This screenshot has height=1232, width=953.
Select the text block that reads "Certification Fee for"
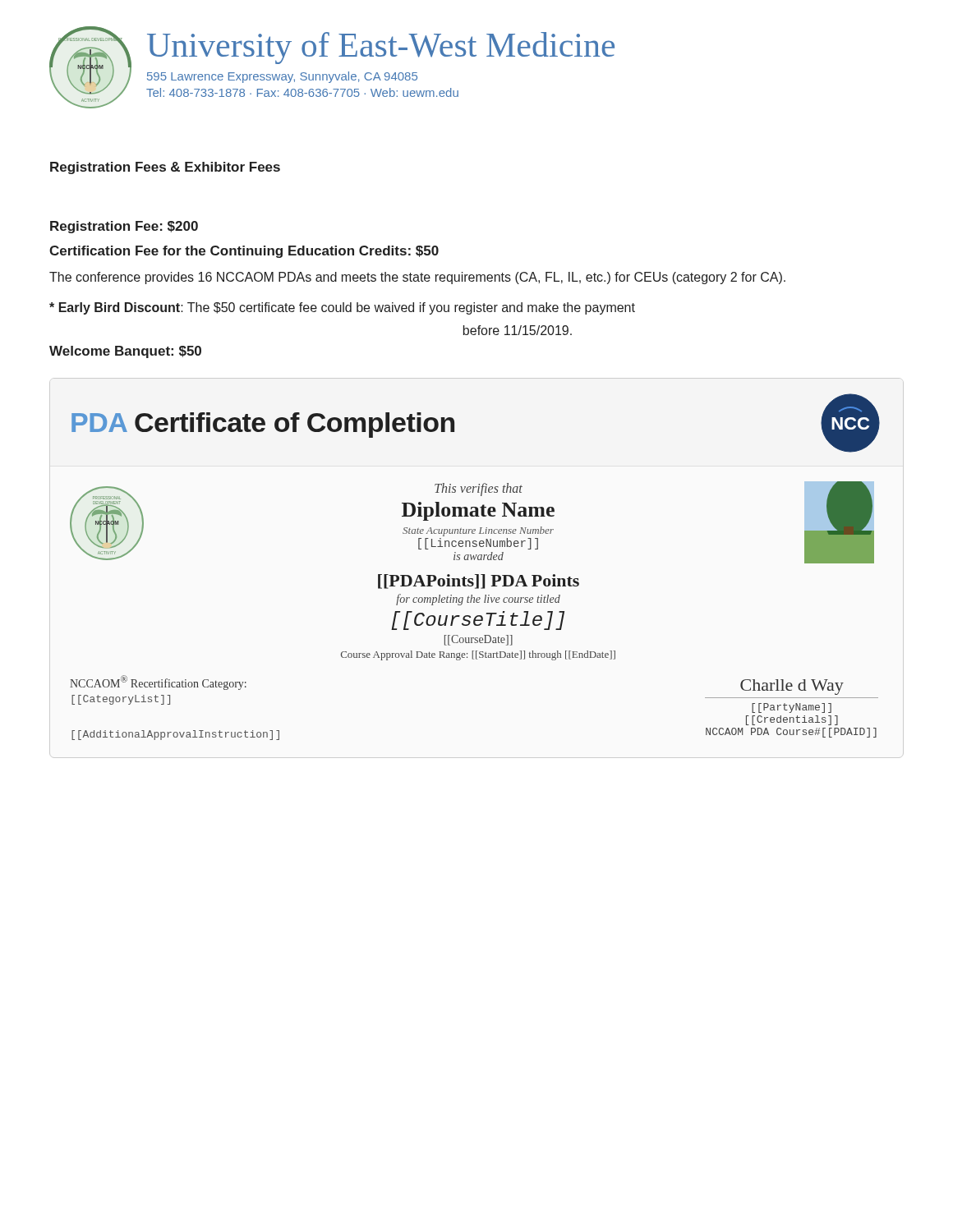pos(244,252)
